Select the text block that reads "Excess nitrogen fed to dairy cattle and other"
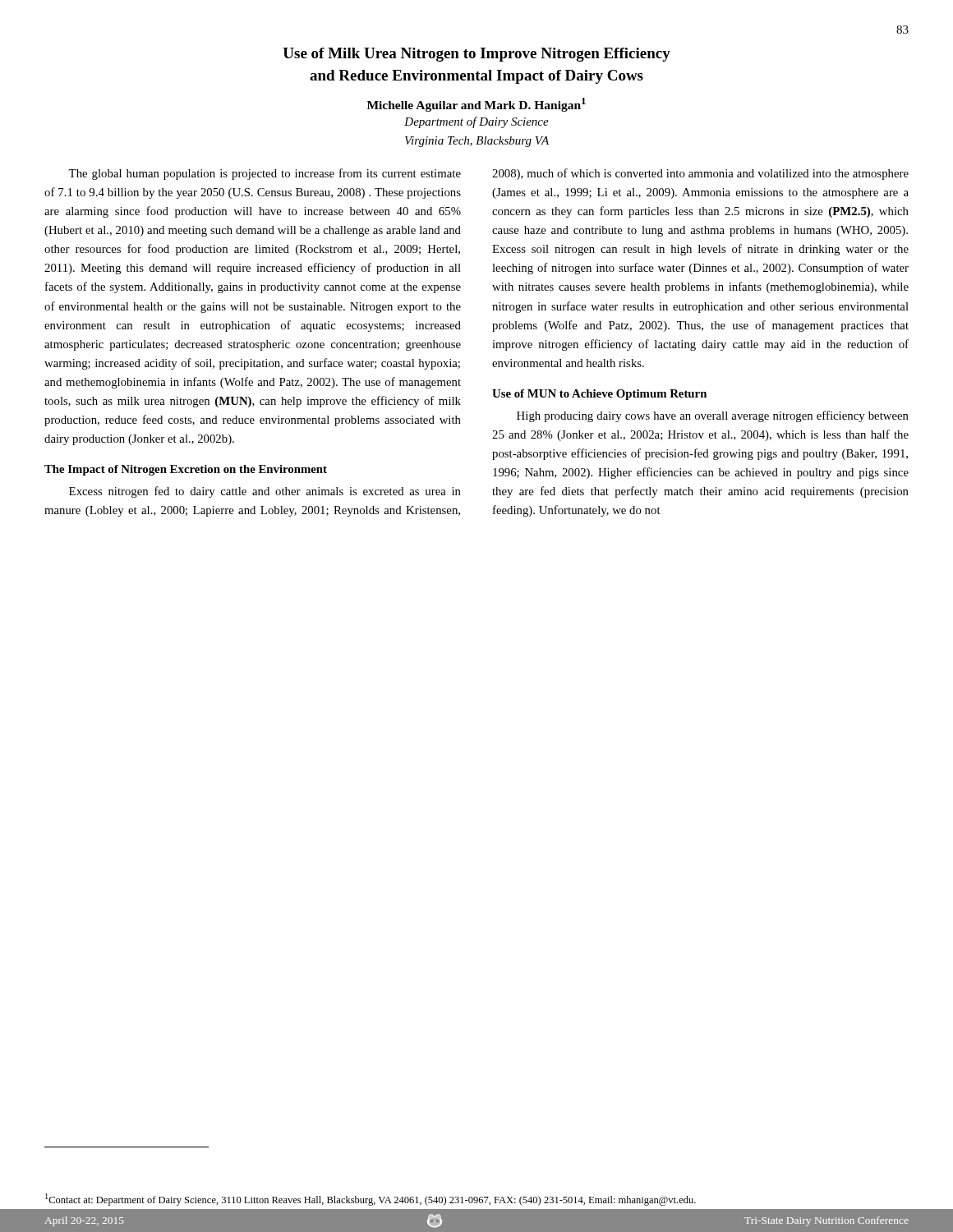This screenshot has width=953, height=1232. click(263, 174)
